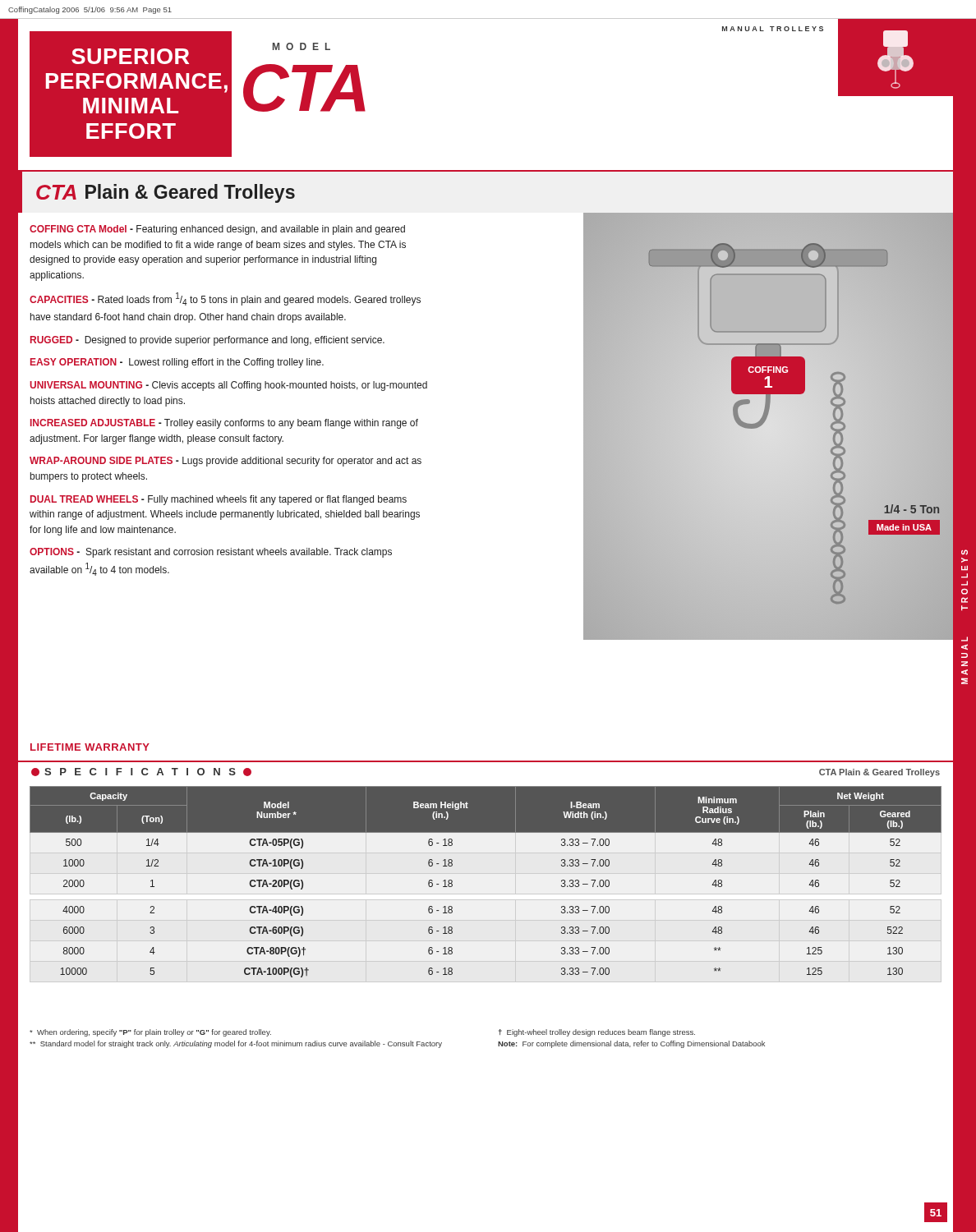Locate the block starting "OPTIONS - Spark"
Screen dimensions: 1232x976
pyautogui.click(x=211, y=562)
